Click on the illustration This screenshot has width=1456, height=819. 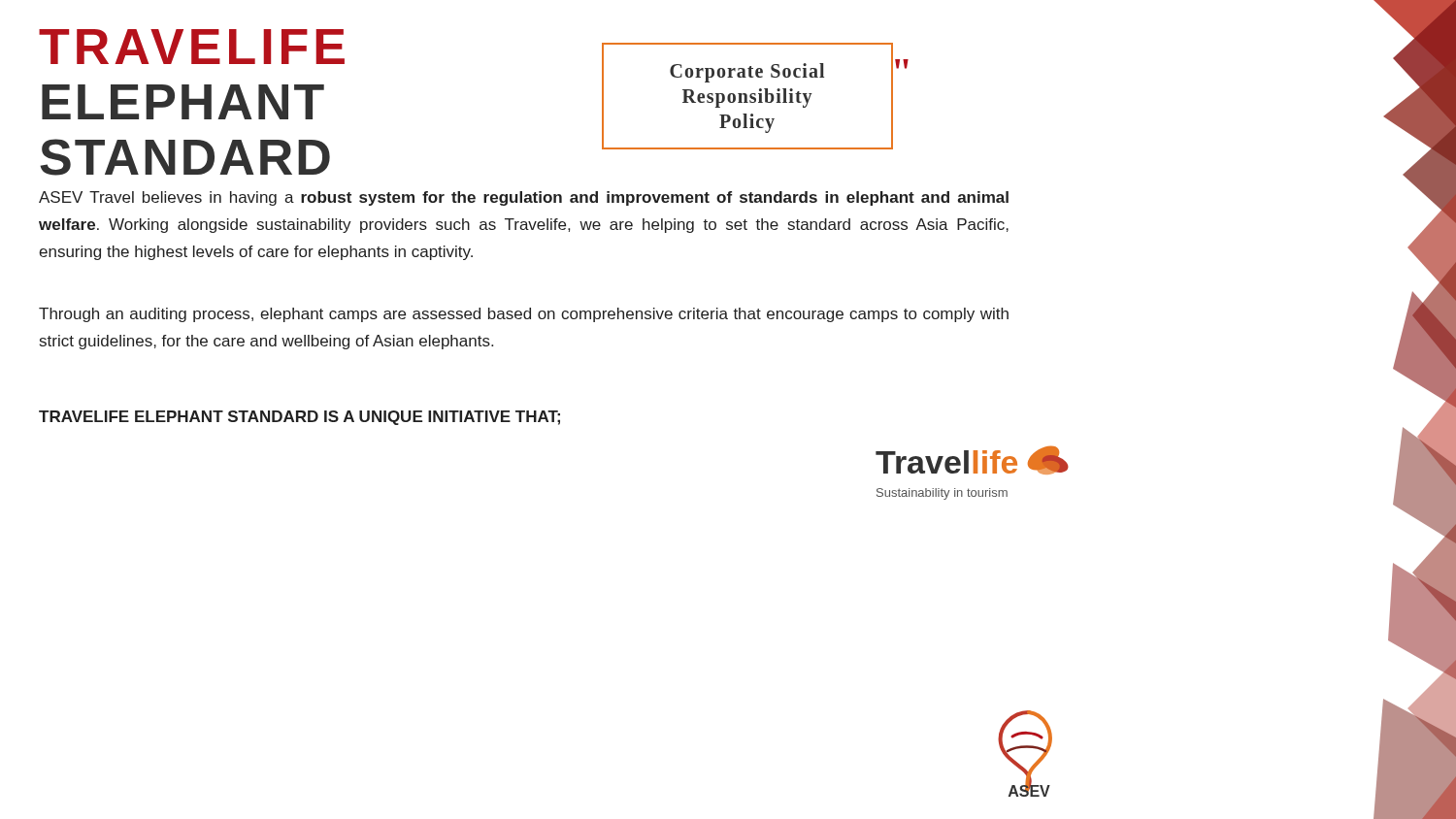tap(1376, 410)
